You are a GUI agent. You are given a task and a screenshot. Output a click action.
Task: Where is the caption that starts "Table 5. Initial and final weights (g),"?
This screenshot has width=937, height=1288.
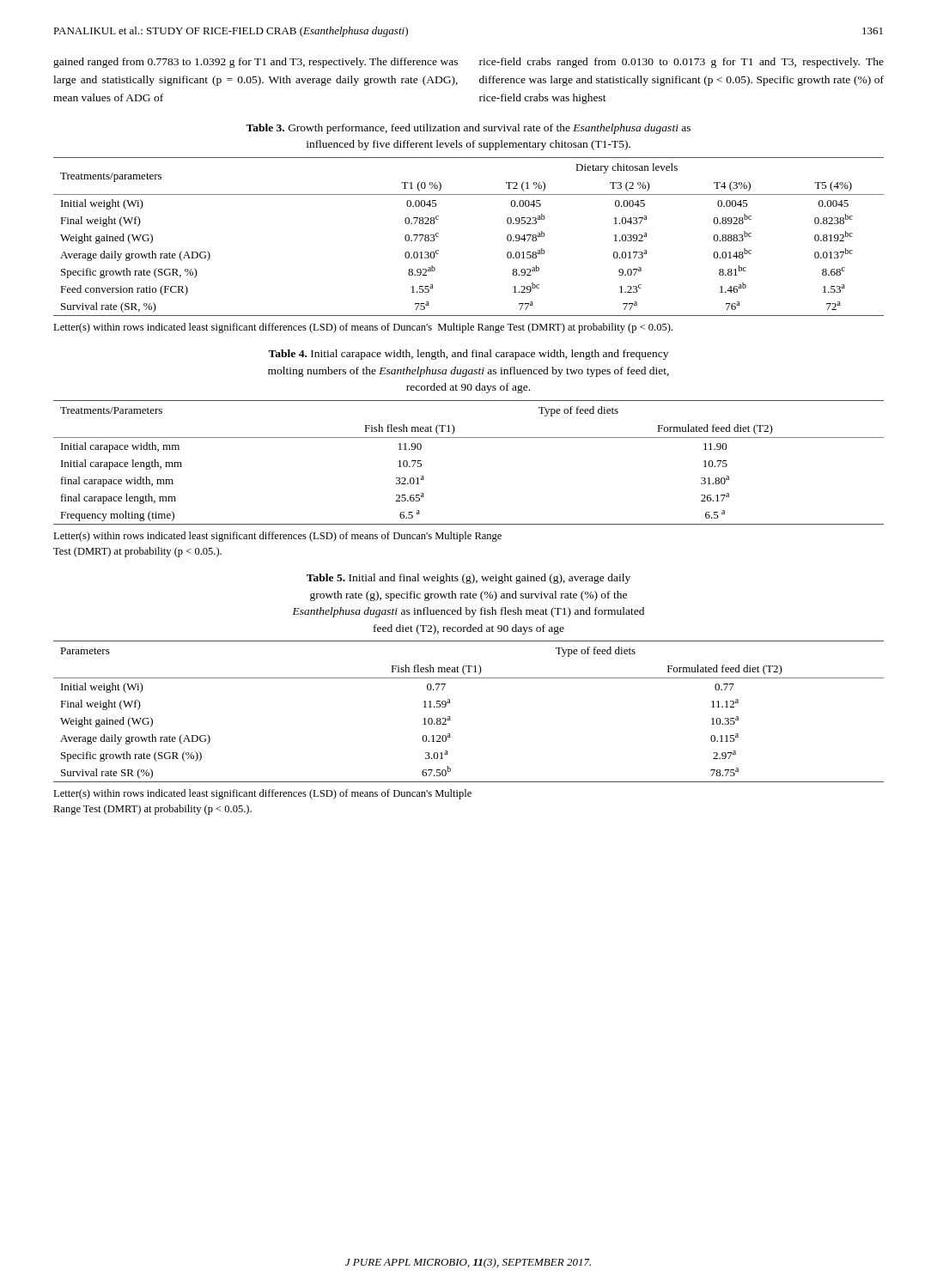click(468, 603)
